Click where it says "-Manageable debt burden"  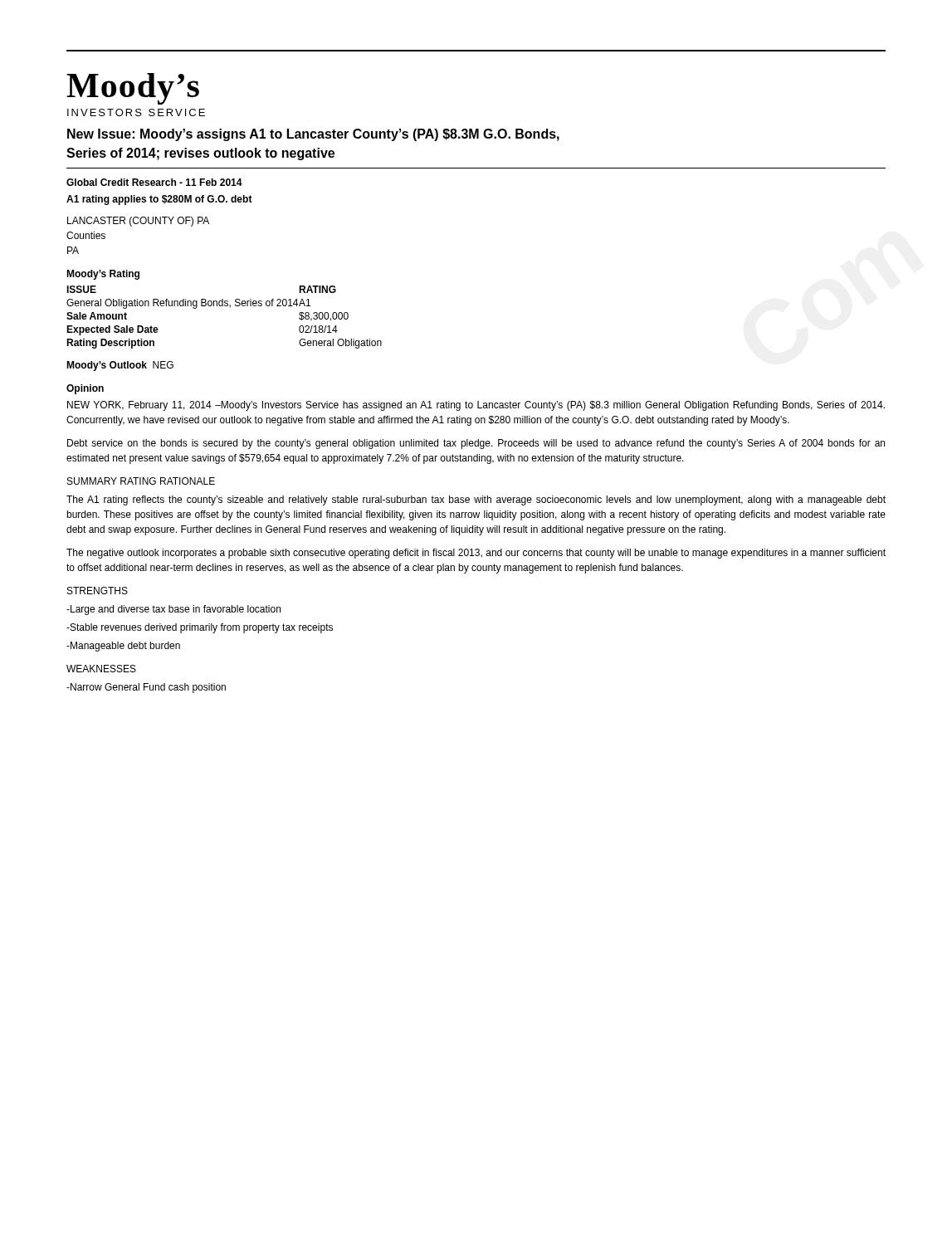pos(123,646)
